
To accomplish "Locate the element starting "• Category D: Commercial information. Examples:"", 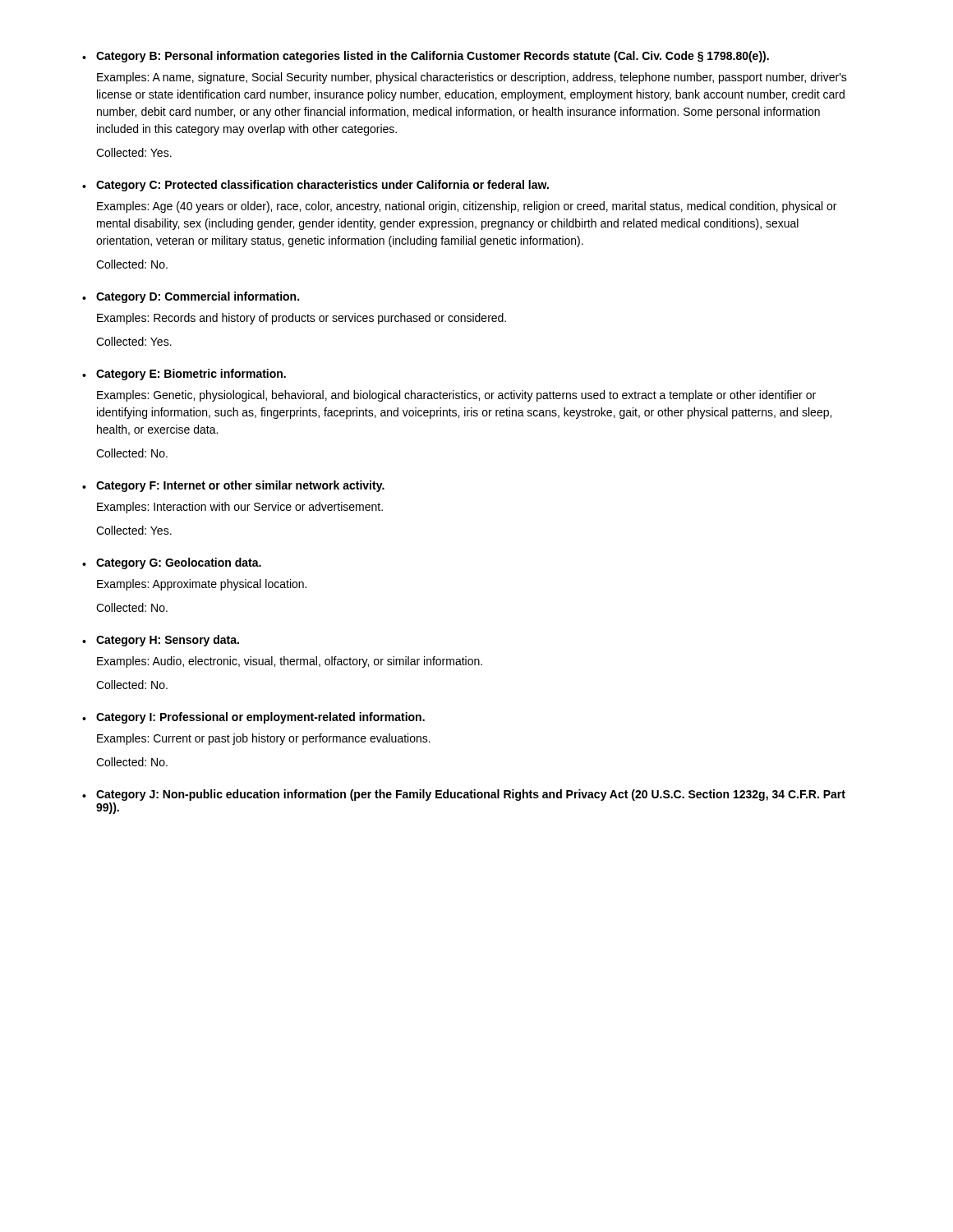I will (x=468, y=329).
